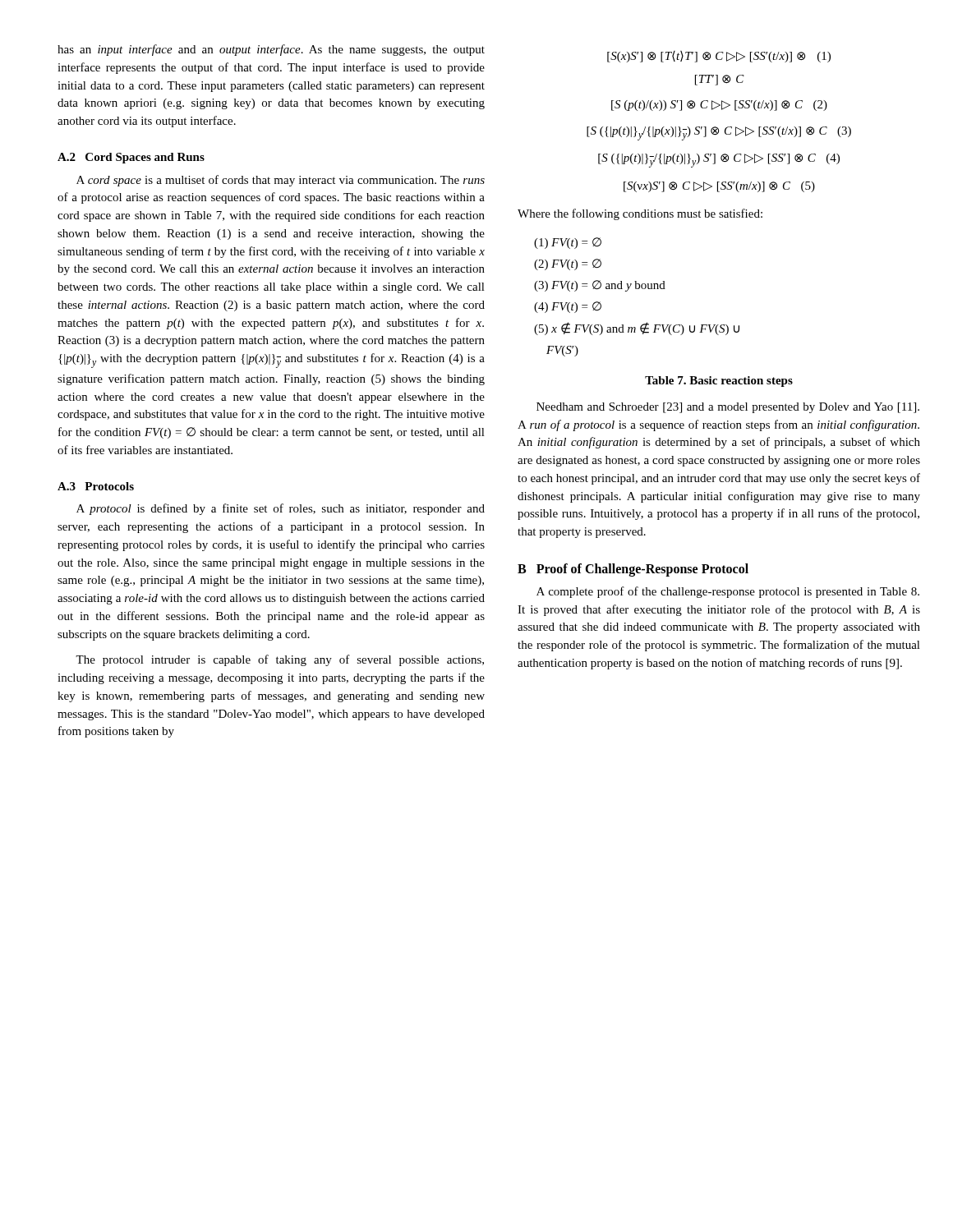Locate the text block starting "[S ({|p(t)|}y/{|p(t)|}y) S′]"
This screenshot has width=953, height=1232.
(x=719, y=160)
